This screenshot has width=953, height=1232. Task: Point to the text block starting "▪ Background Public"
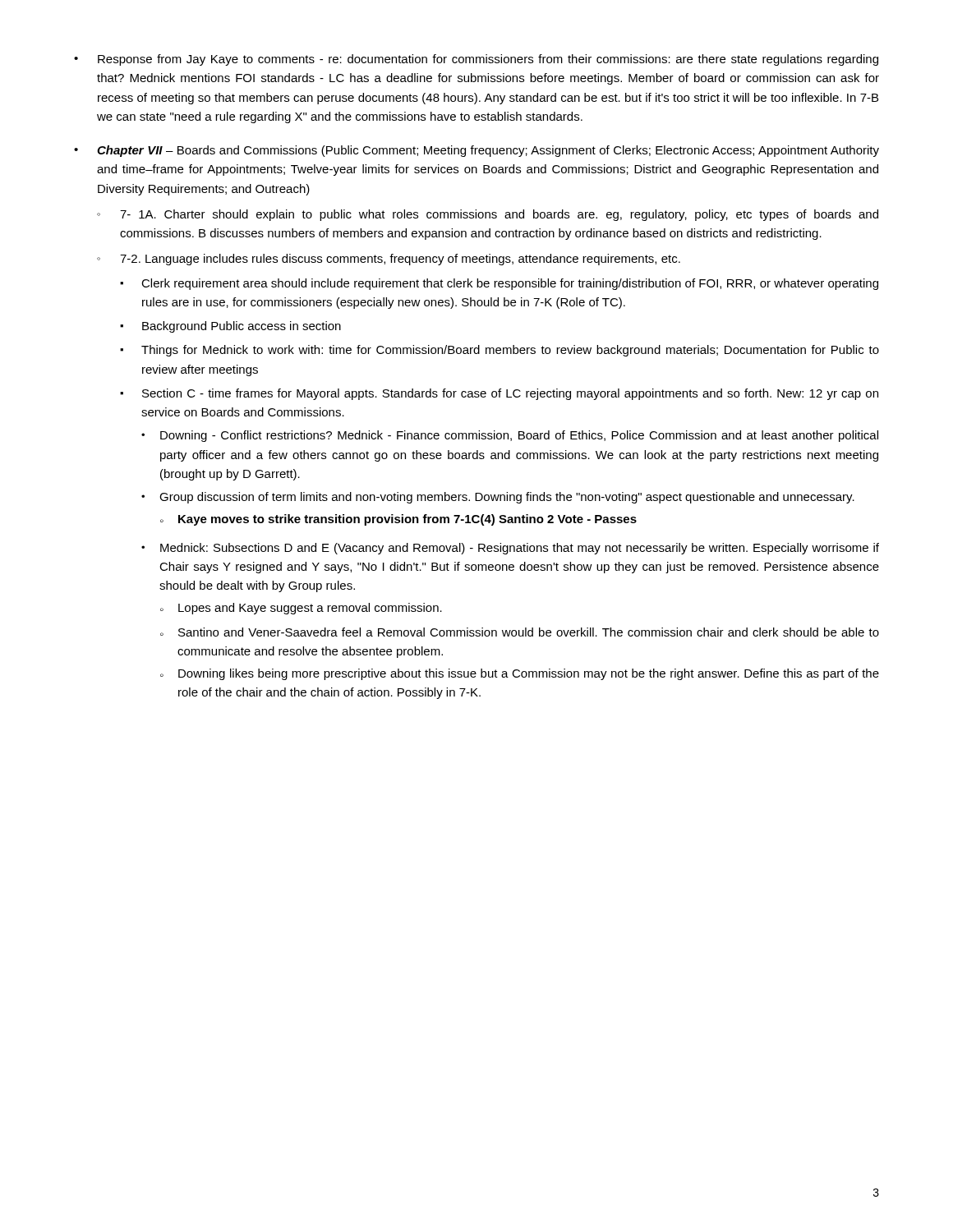pyautogui.click(x=230, y=327)
